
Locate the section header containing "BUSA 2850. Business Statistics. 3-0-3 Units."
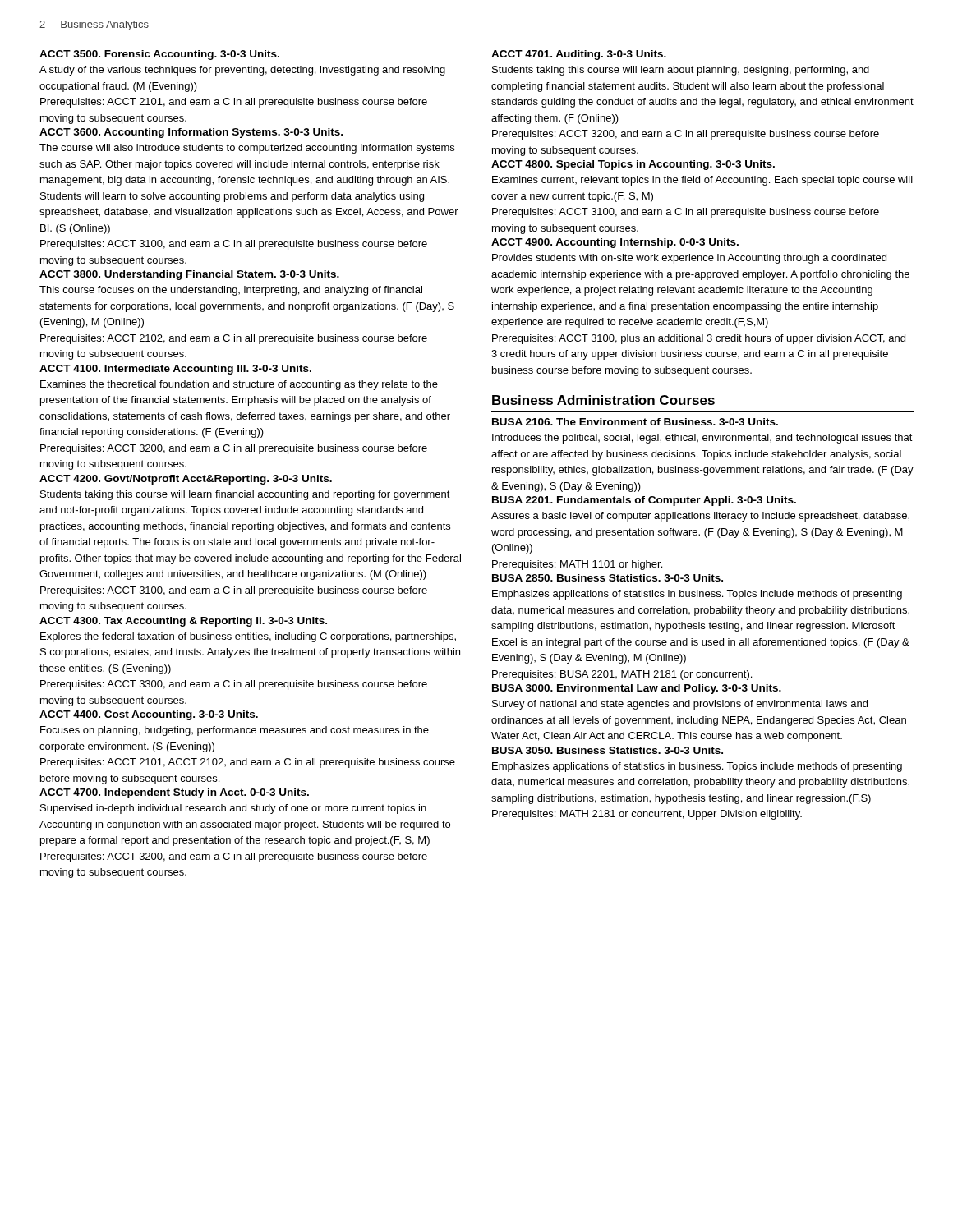click(702, 578)
